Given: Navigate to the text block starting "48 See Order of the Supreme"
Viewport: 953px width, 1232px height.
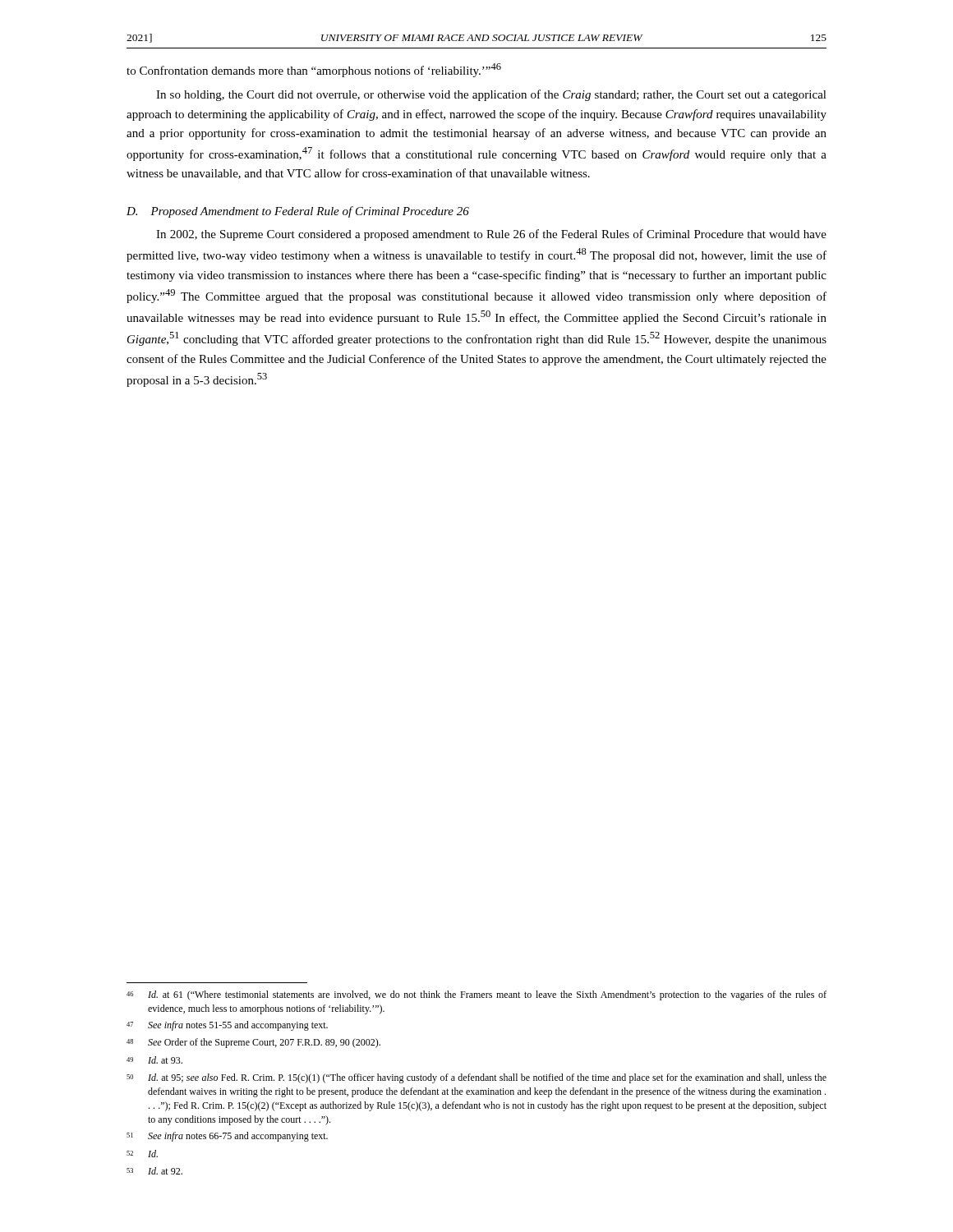Looking at the screenshot, I should coord(253,1043).
